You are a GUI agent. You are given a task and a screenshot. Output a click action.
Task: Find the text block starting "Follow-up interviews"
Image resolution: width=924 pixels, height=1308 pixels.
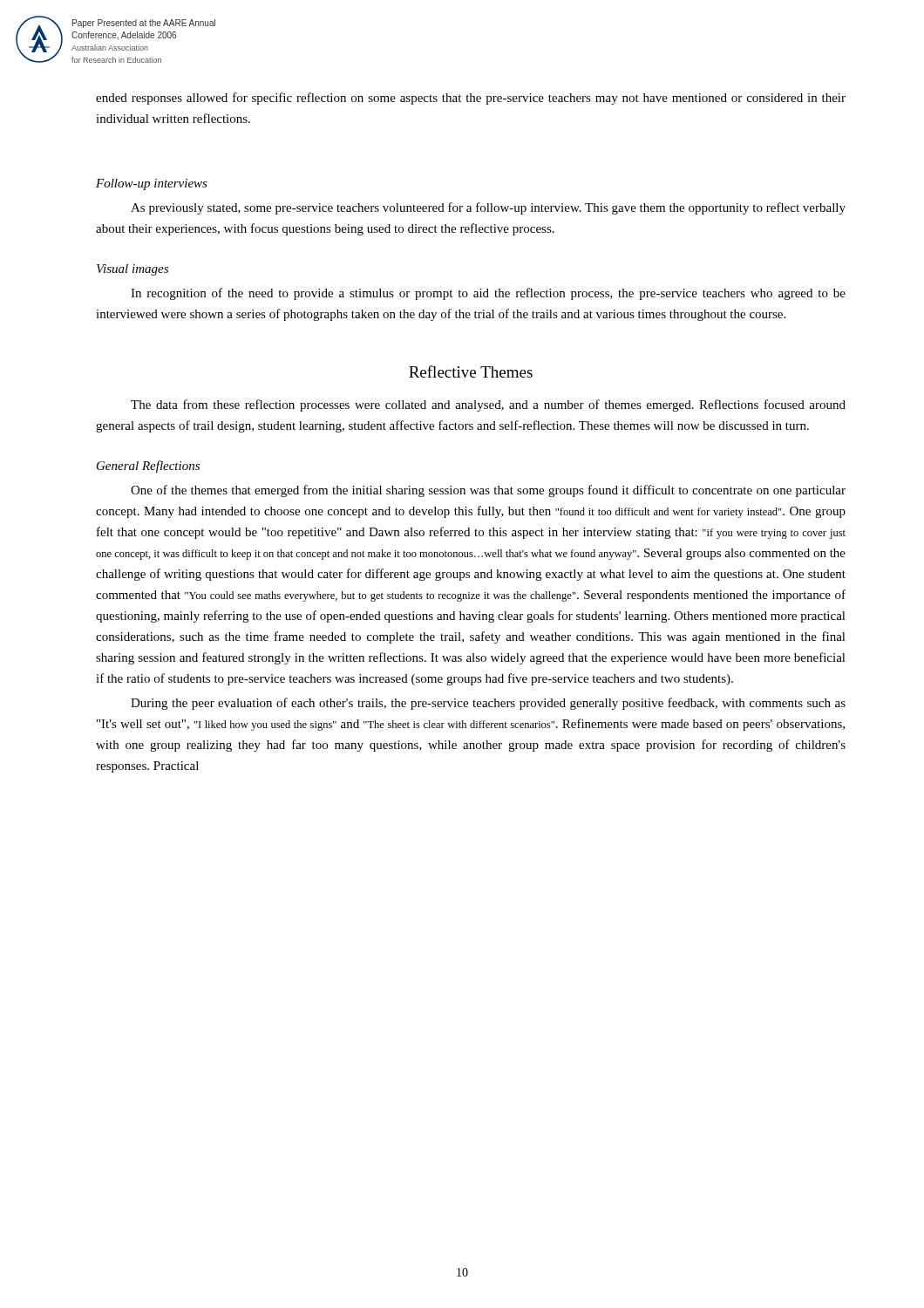(152, 183)
